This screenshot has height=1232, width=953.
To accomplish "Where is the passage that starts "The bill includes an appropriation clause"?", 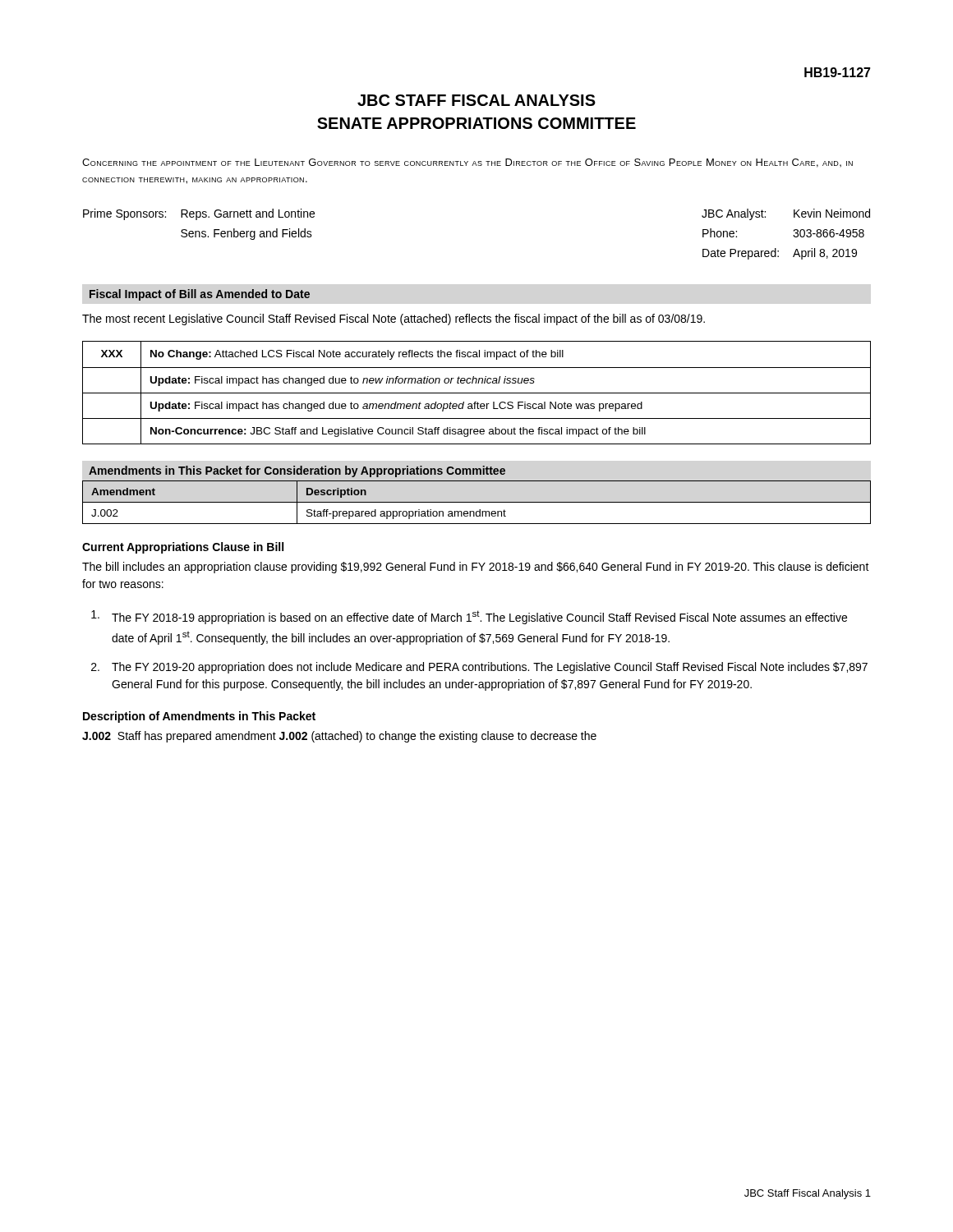I will click(475, 576).
